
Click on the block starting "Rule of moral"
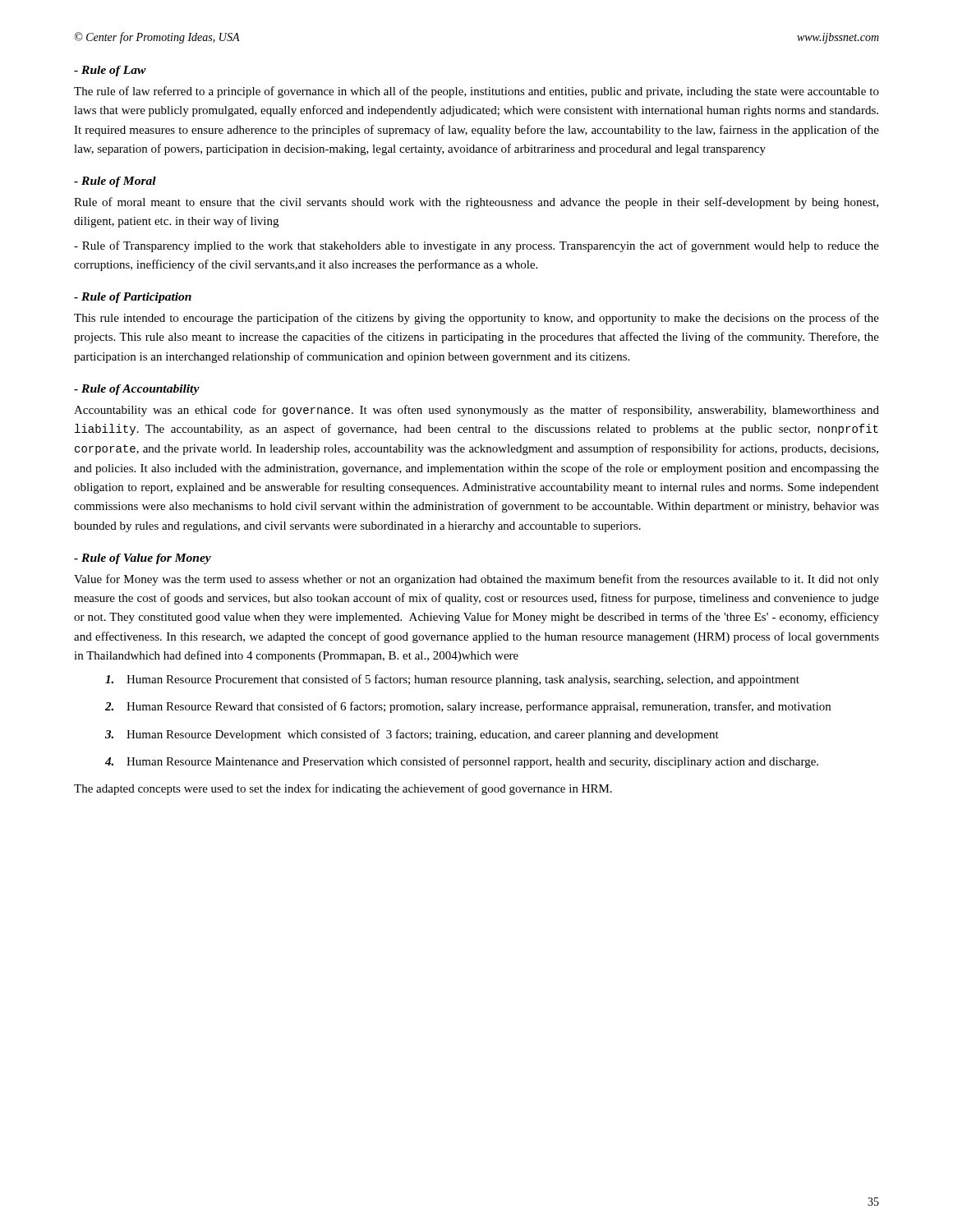point(476,212)
